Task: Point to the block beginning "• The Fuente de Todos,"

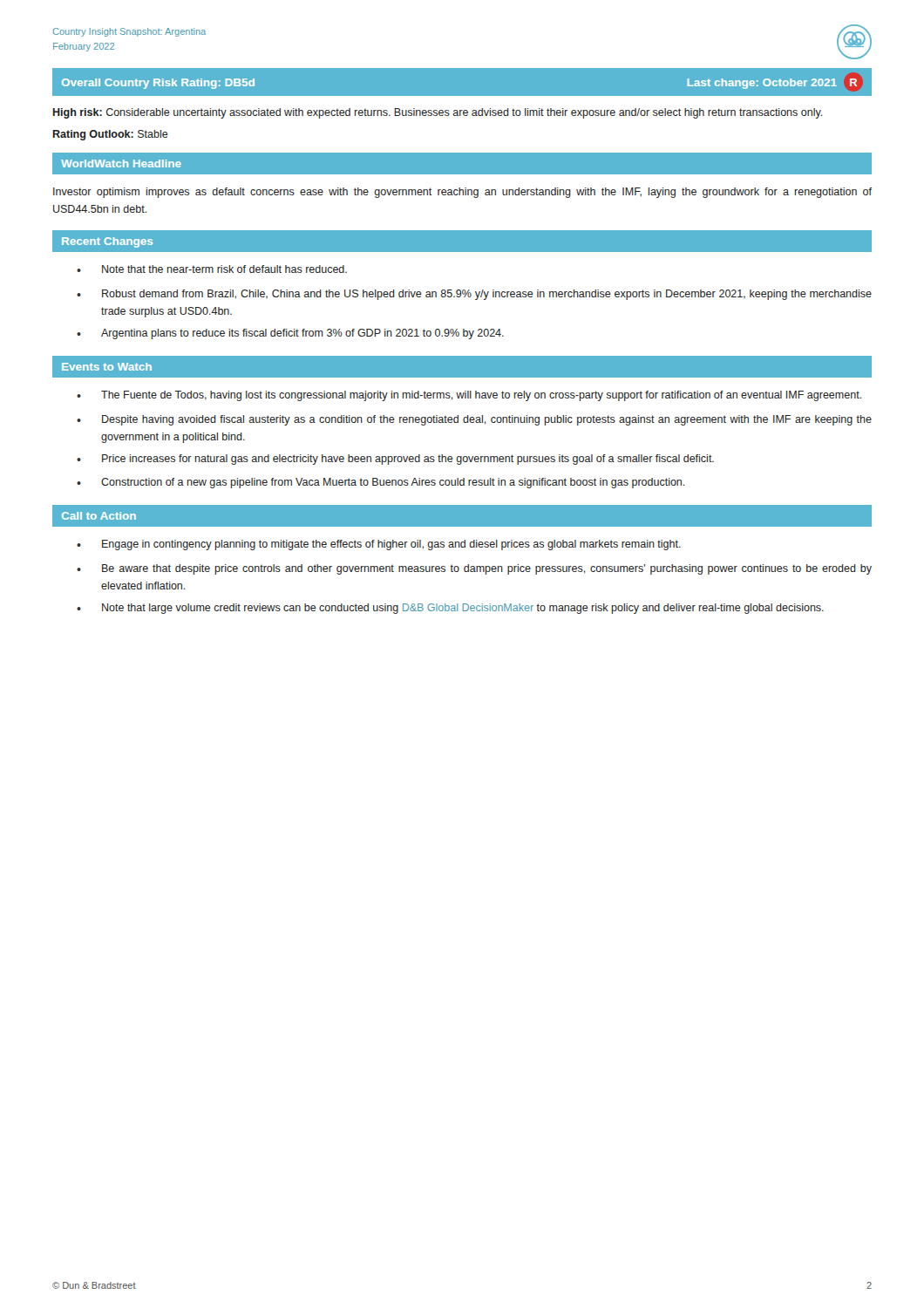Action: coord(462,396)
